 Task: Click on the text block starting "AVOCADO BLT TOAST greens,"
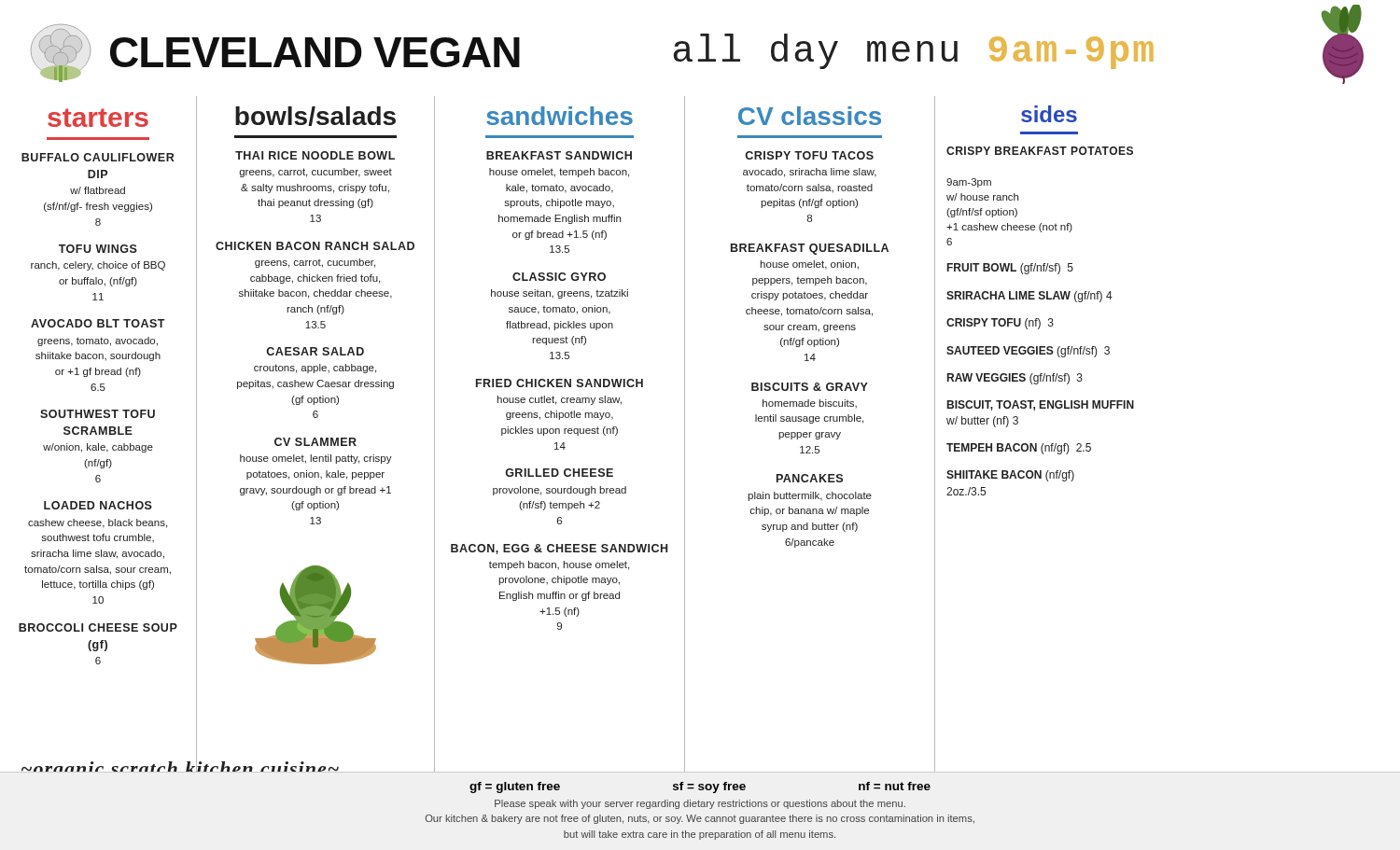pos(98,355)
